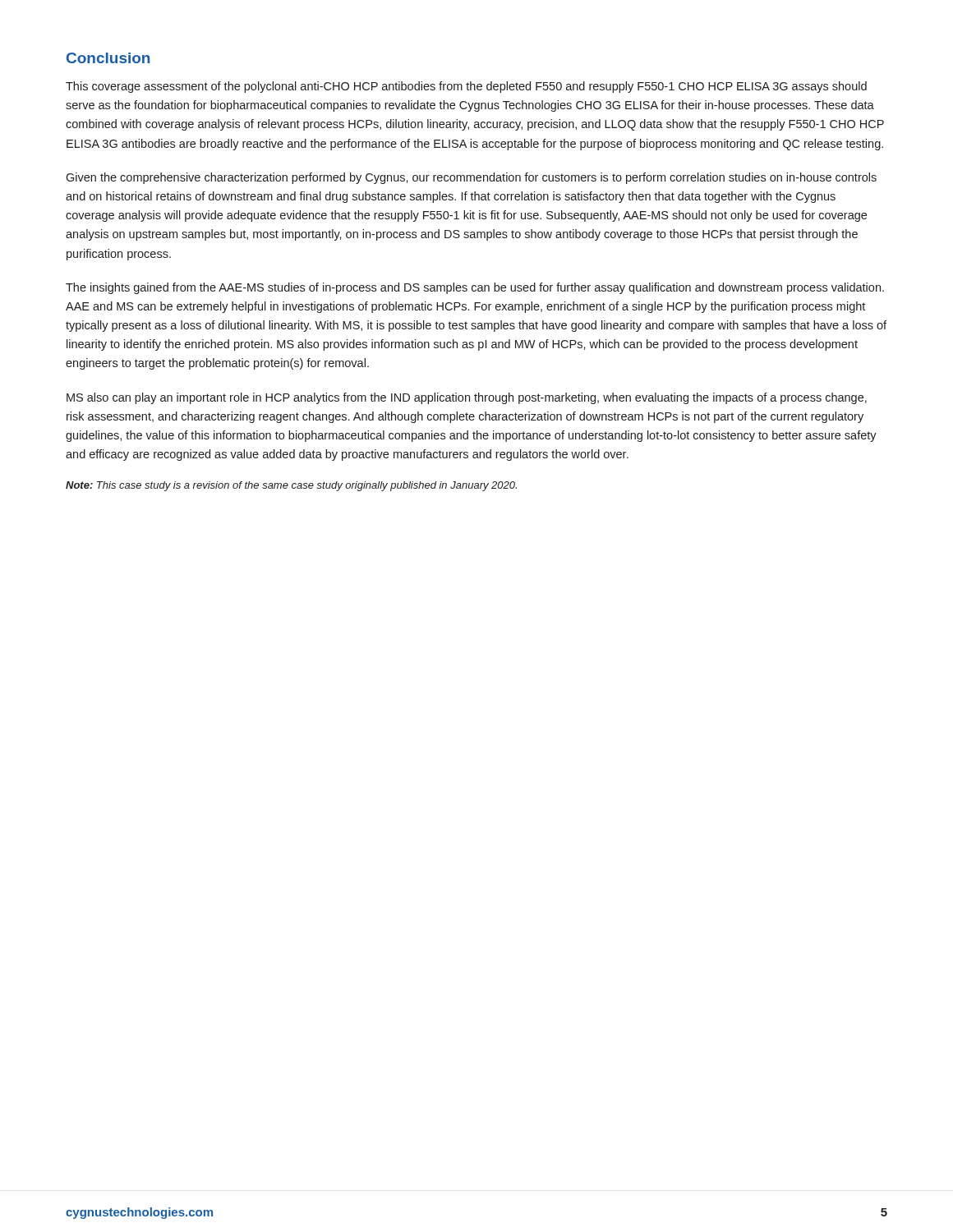Locate the text block containing "The insights gained from"

(476, 325)
